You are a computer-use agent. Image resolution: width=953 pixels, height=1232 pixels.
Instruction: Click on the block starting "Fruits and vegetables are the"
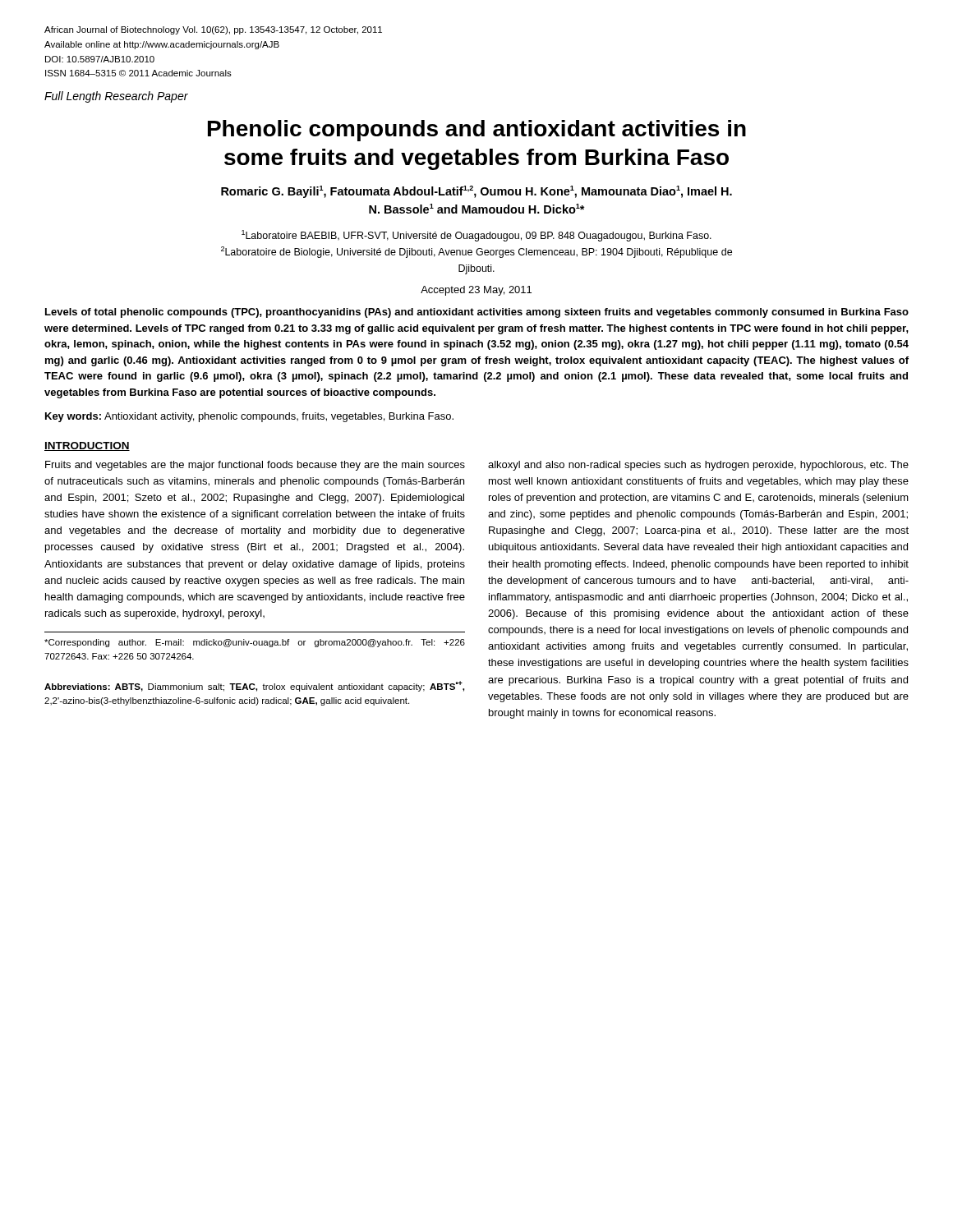click(x=255, y=583)
